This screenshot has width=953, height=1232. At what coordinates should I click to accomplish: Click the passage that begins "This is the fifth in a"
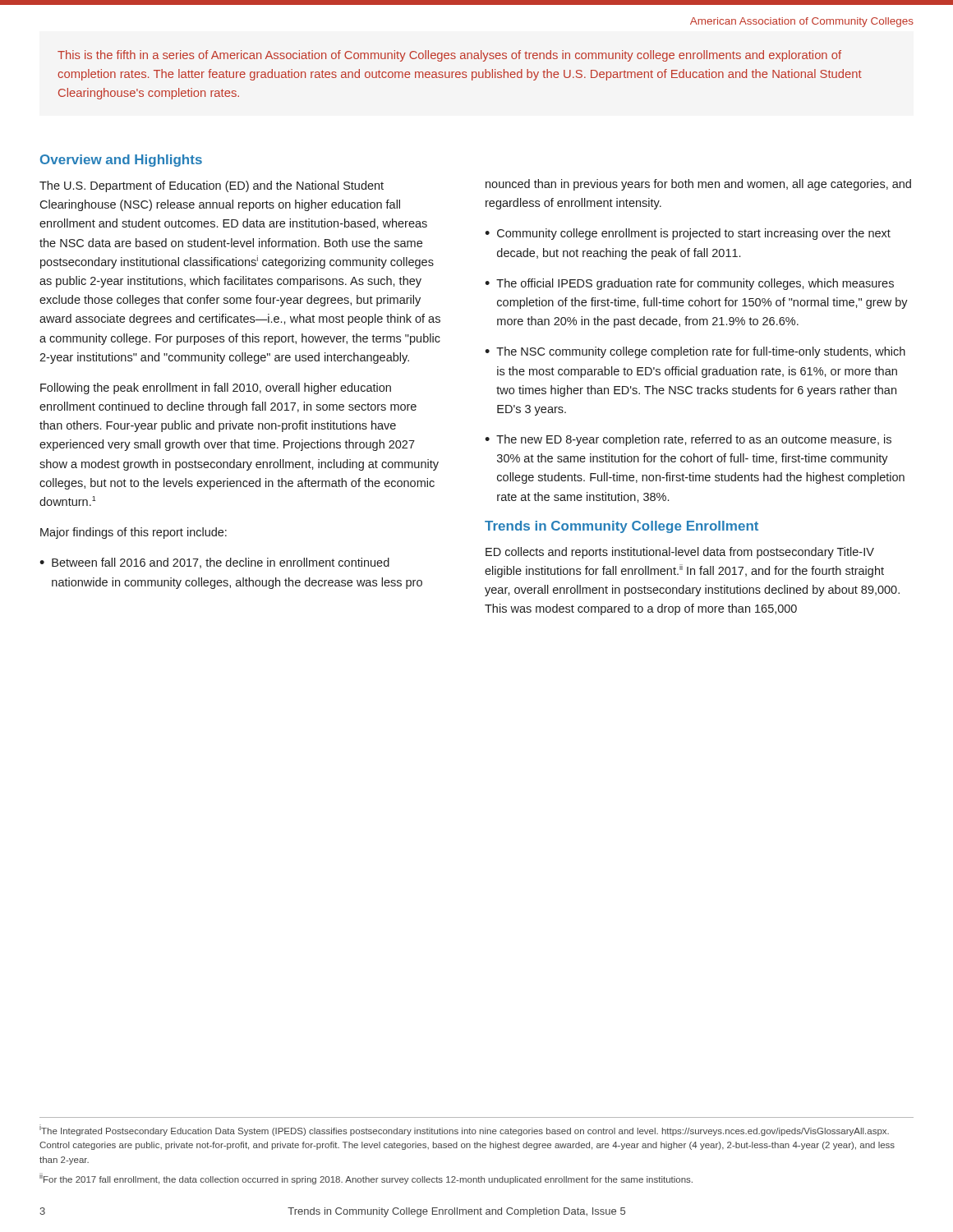coord(476,74)
